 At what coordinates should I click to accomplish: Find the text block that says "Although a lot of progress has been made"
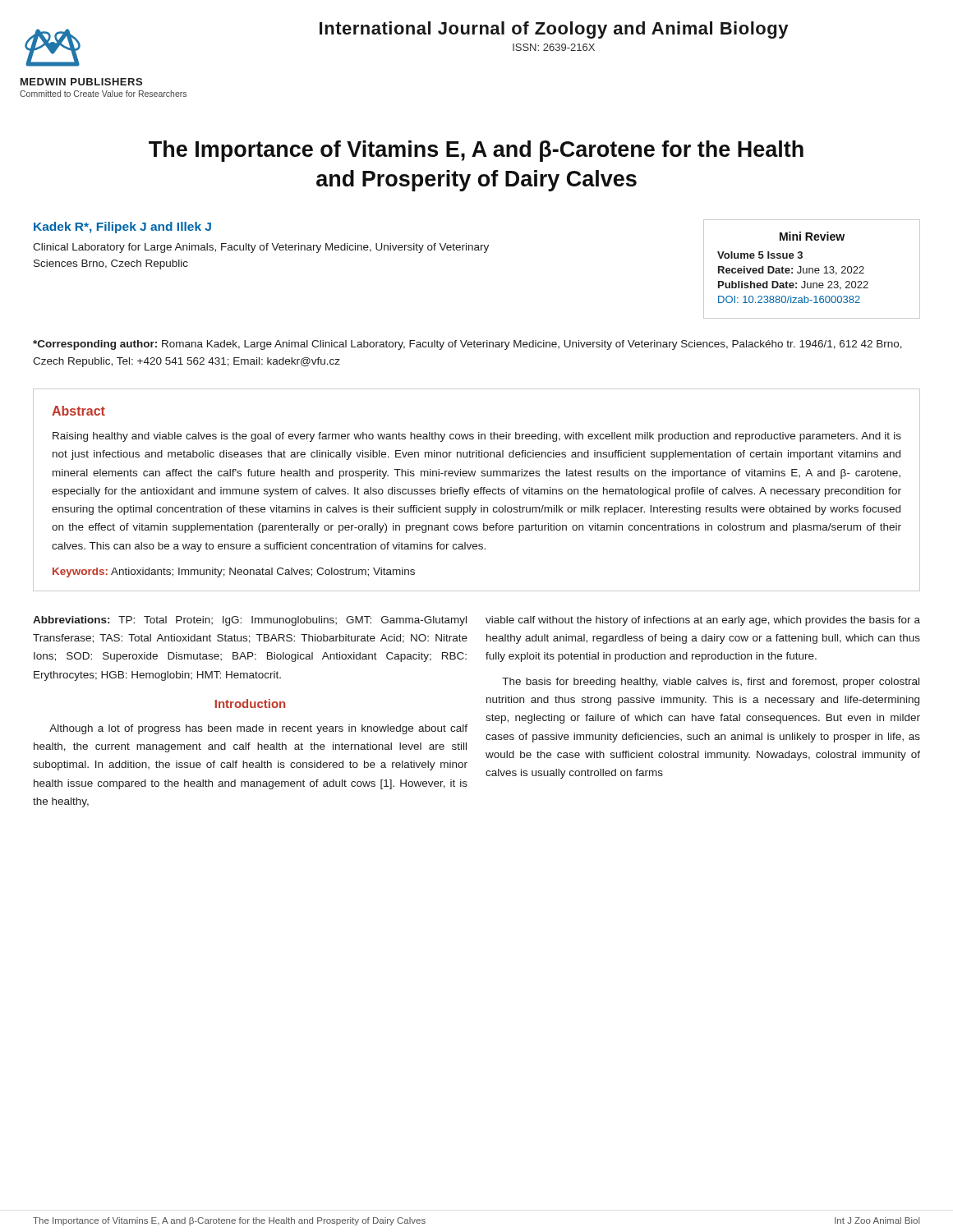click(250, 765)
